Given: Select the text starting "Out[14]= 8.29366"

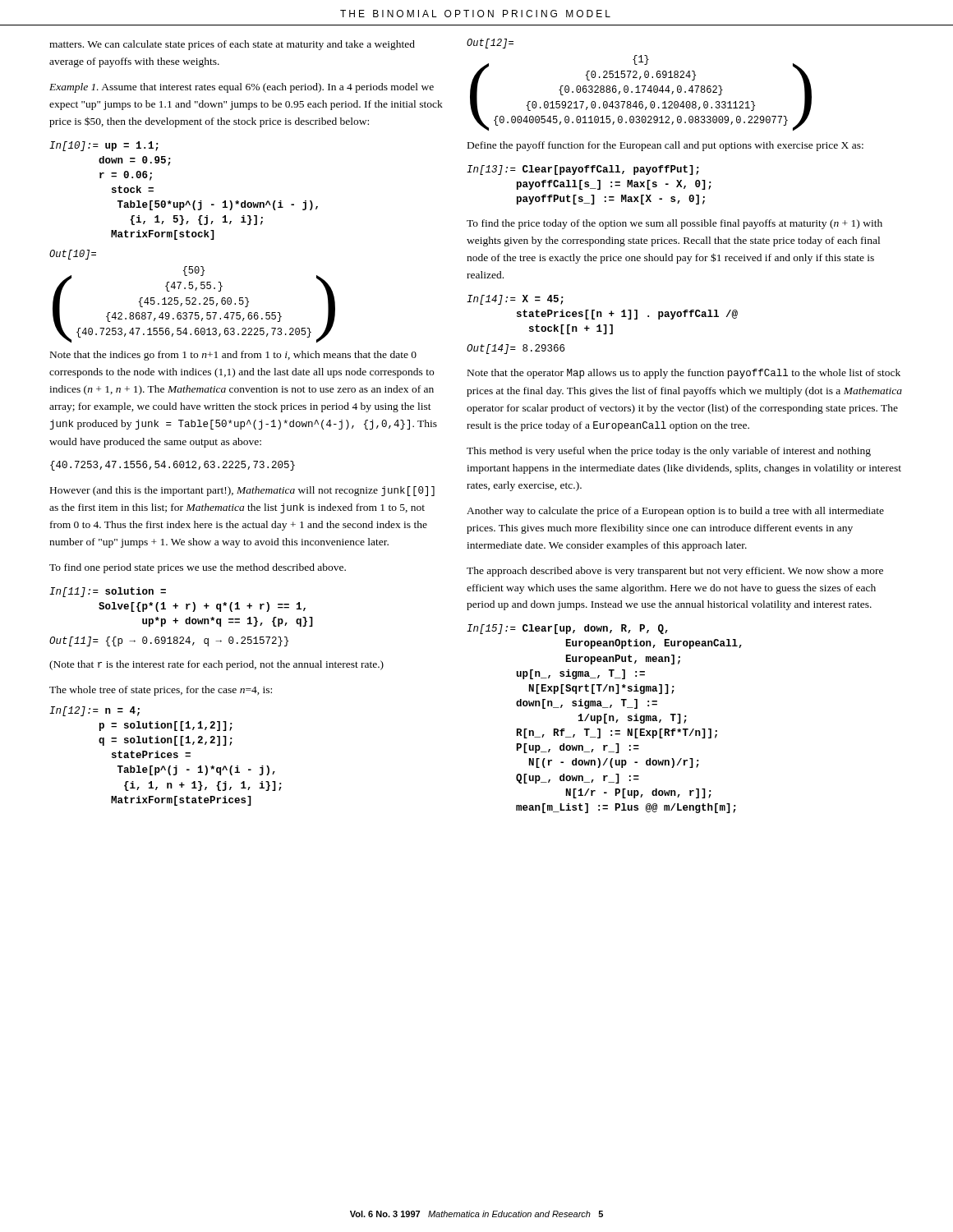Looking at the screenshot, I should (x=516, y=349).
